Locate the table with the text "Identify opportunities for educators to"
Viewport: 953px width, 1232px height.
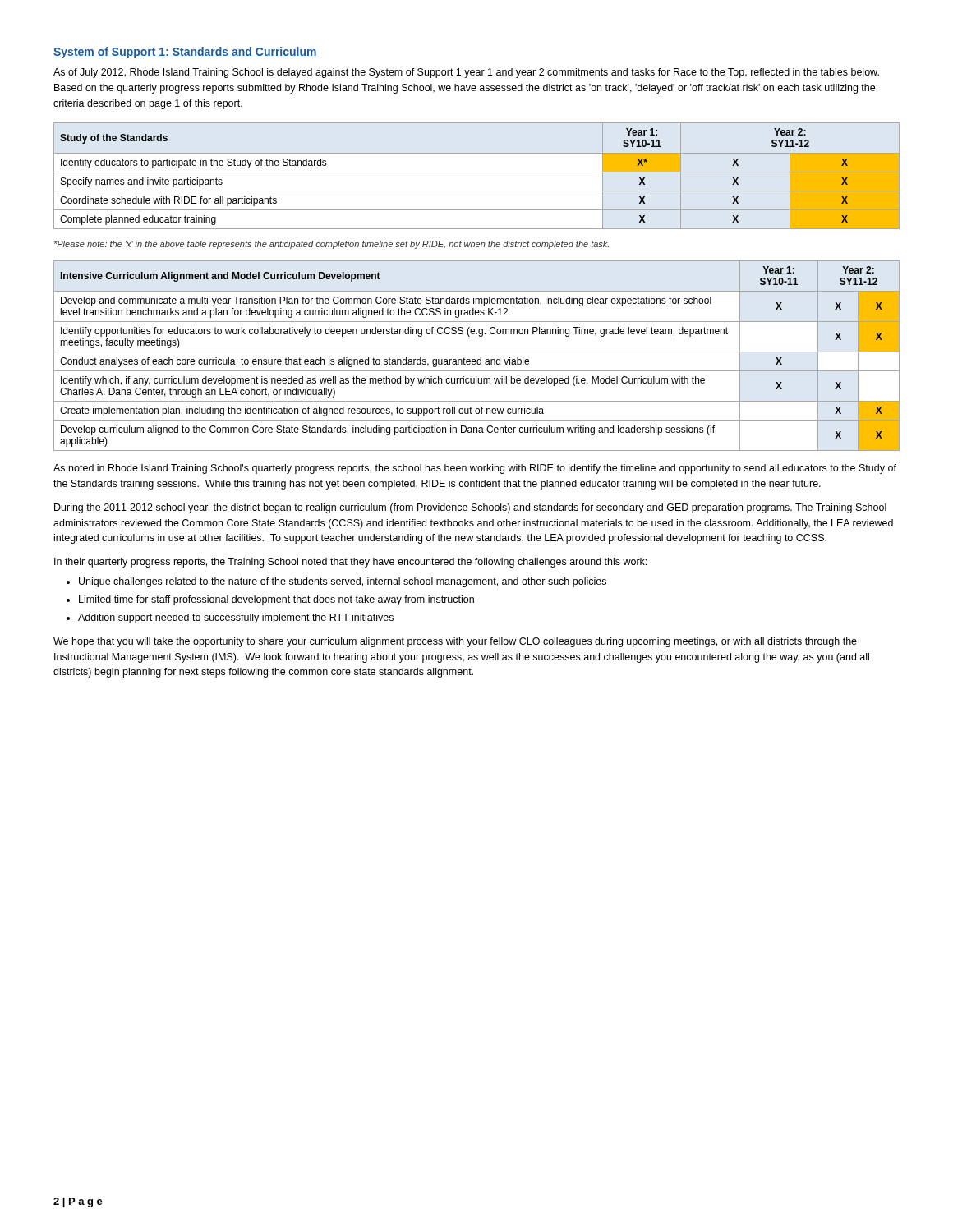click(x=476, y=356)
